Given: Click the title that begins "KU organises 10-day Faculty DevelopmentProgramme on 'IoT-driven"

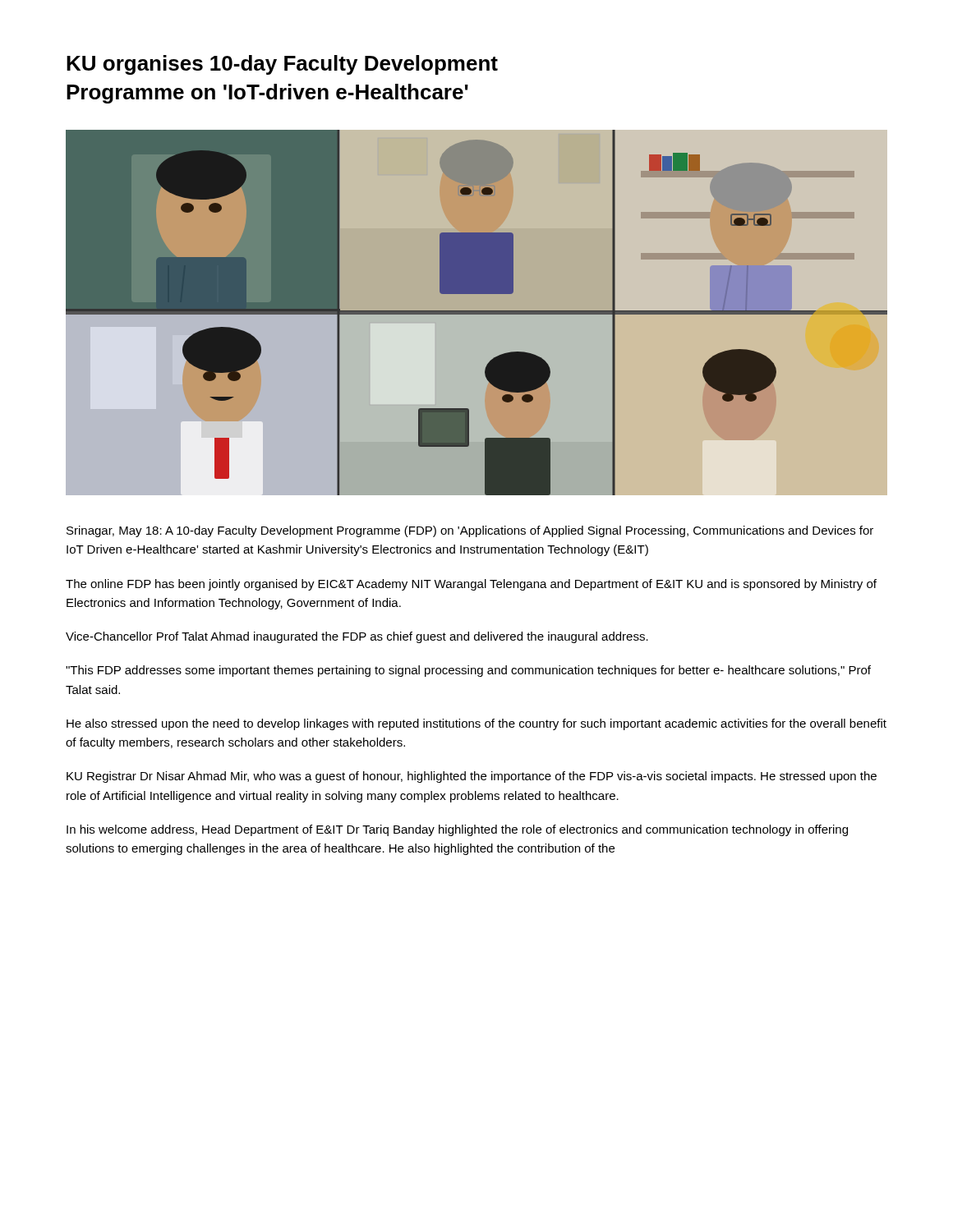Looking at the screenshot, I should [282, 78].
